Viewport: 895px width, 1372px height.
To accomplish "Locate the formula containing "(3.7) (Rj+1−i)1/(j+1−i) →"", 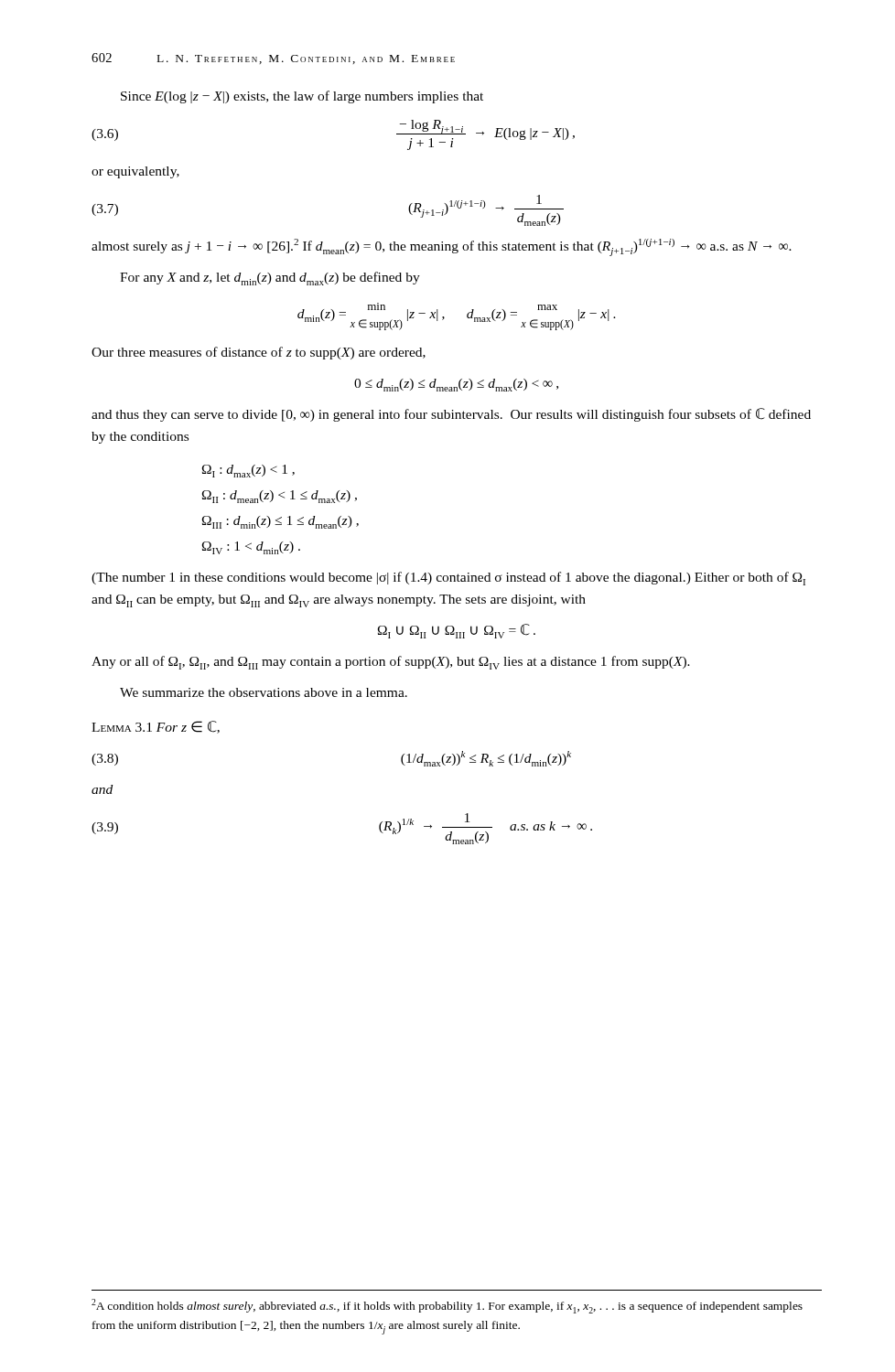I will pyautogui.click(x=457, y=209).
